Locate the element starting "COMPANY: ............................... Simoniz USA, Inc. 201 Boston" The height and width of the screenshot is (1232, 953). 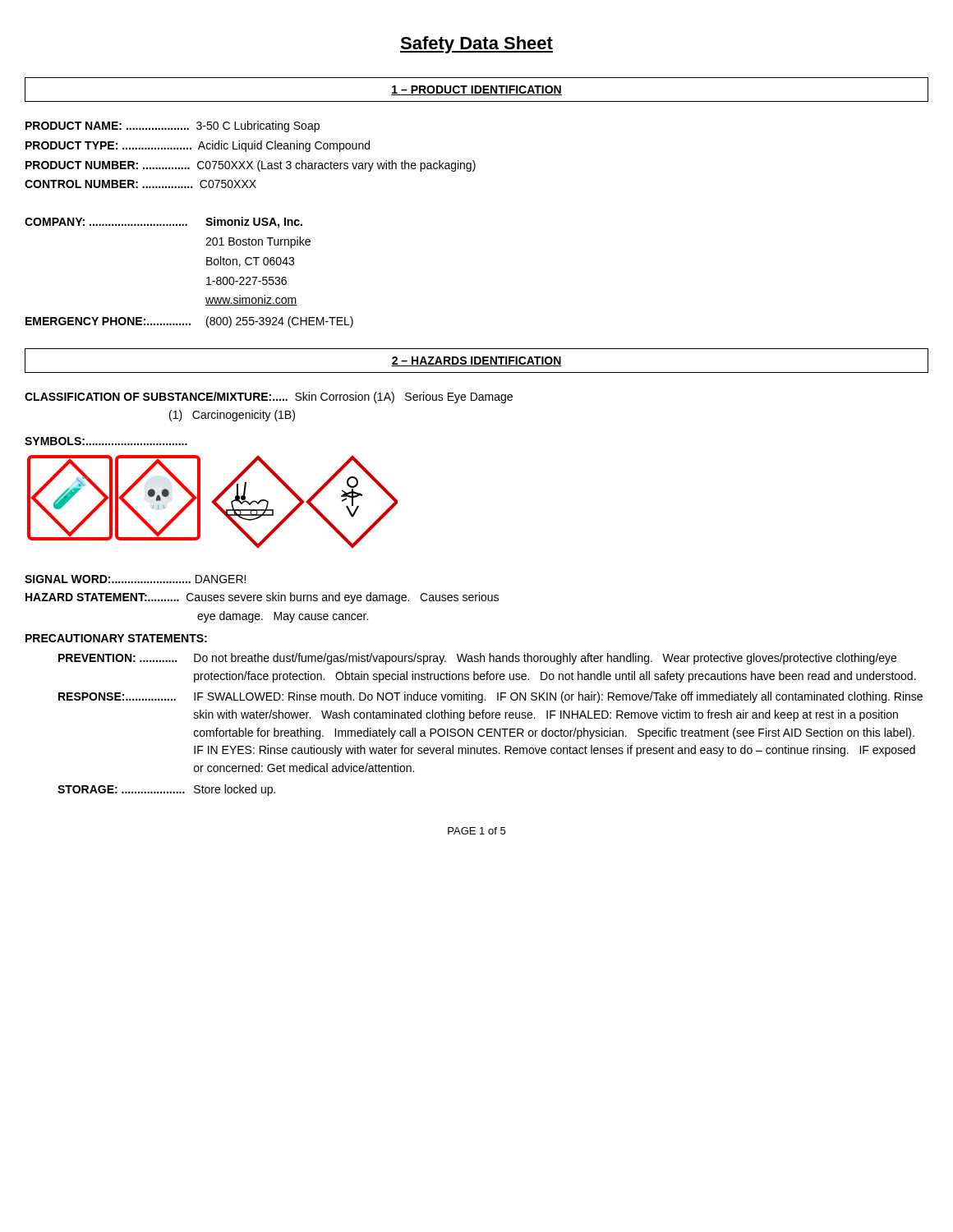[163, 223]
